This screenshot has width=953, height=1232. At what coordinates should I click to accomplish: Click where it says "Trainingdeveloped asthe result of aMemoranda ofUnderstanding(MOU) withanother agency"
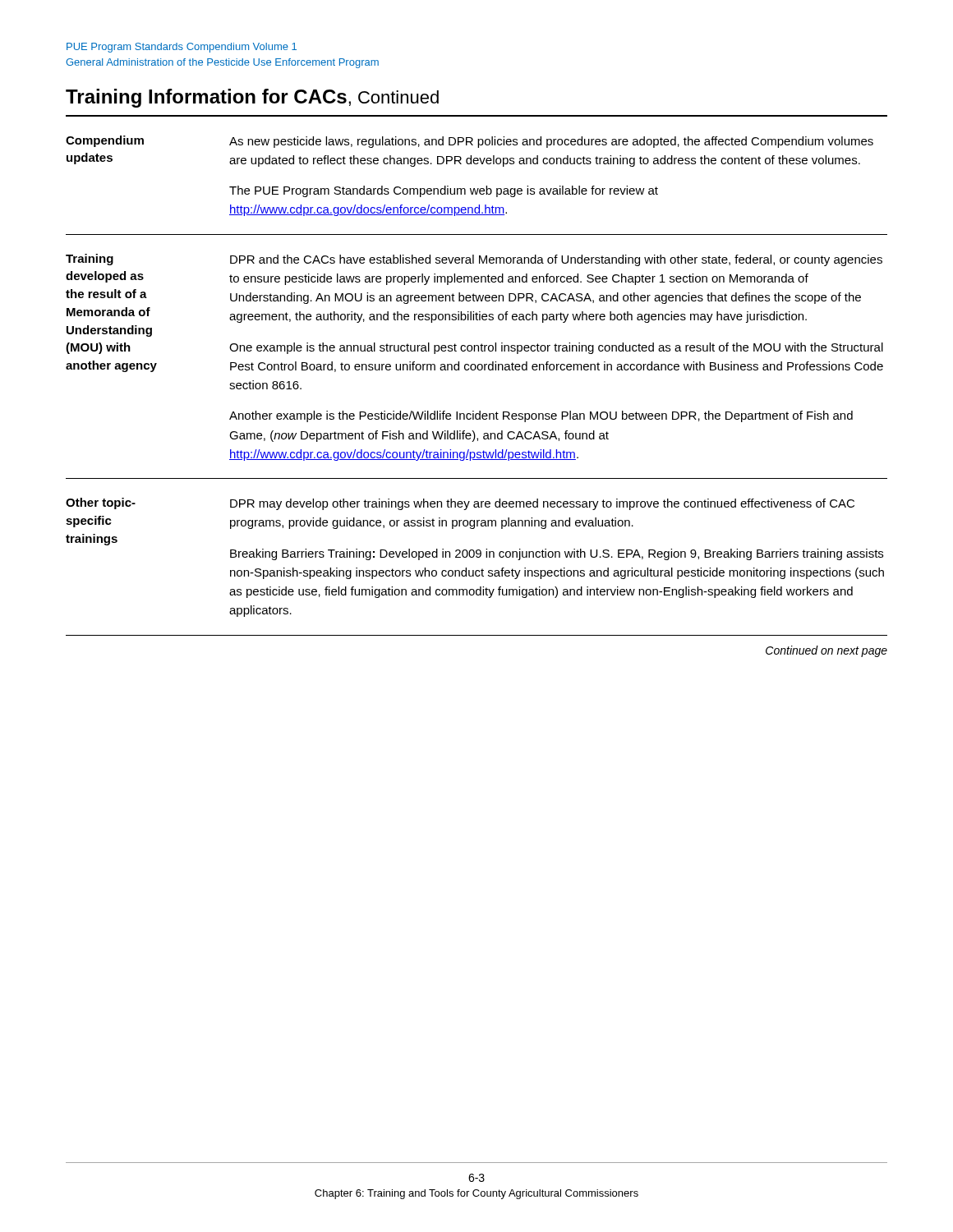(111, 312)
